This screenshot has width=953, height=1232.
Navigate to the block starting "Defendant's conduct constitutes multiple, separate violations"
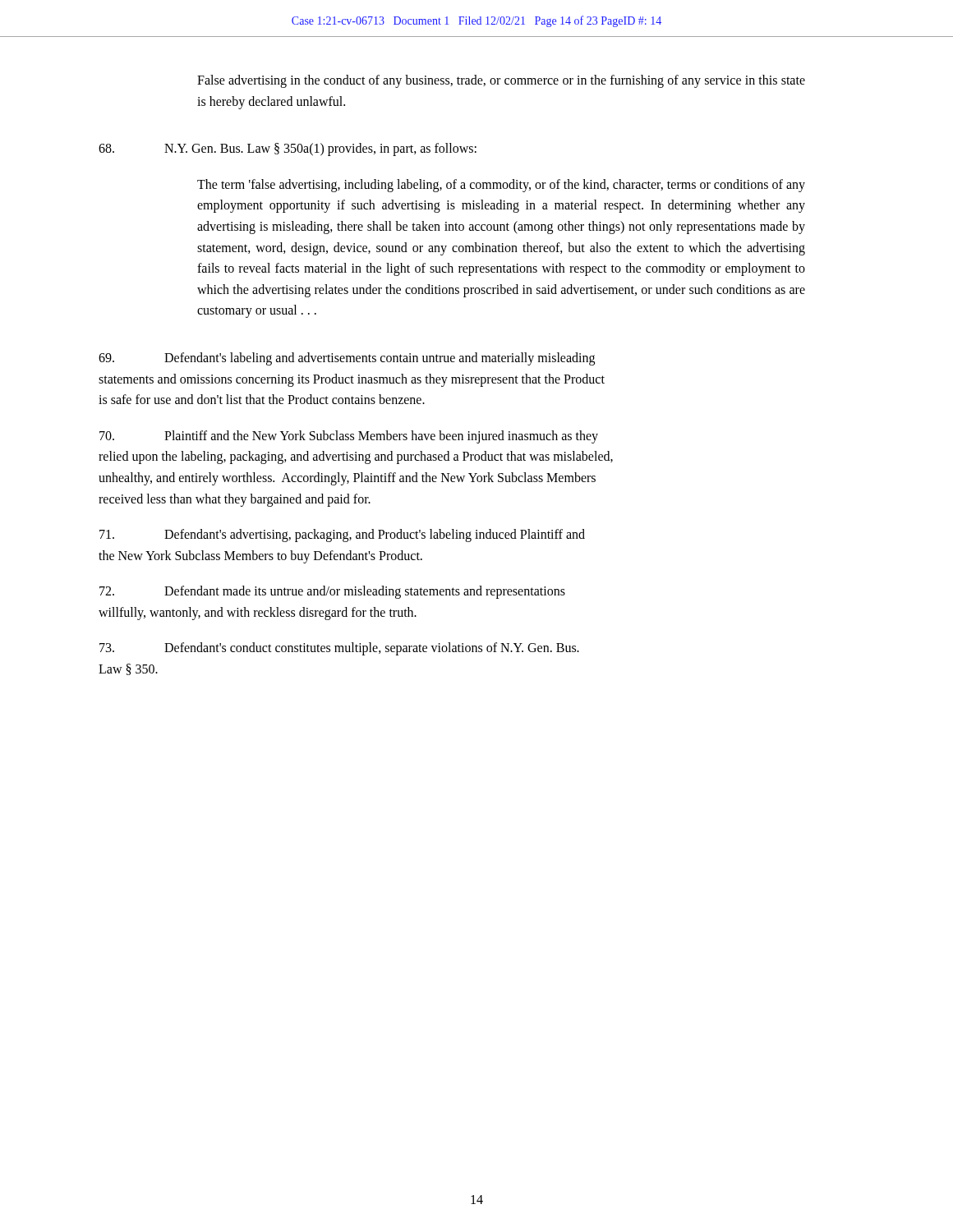(x=476, y=648)
